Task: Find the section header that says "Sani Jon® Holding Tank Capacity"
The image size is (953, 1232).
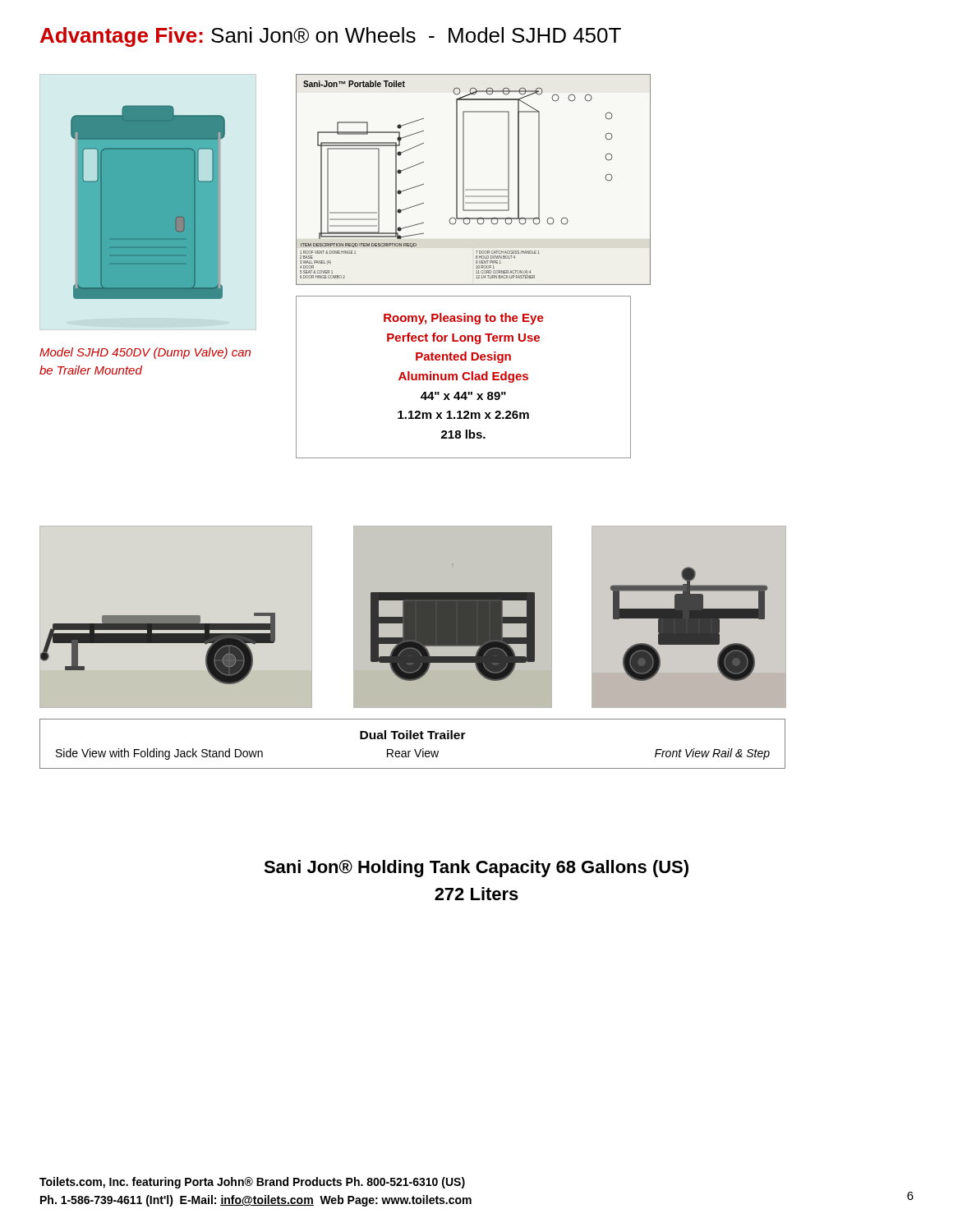Action: point(476,881)
